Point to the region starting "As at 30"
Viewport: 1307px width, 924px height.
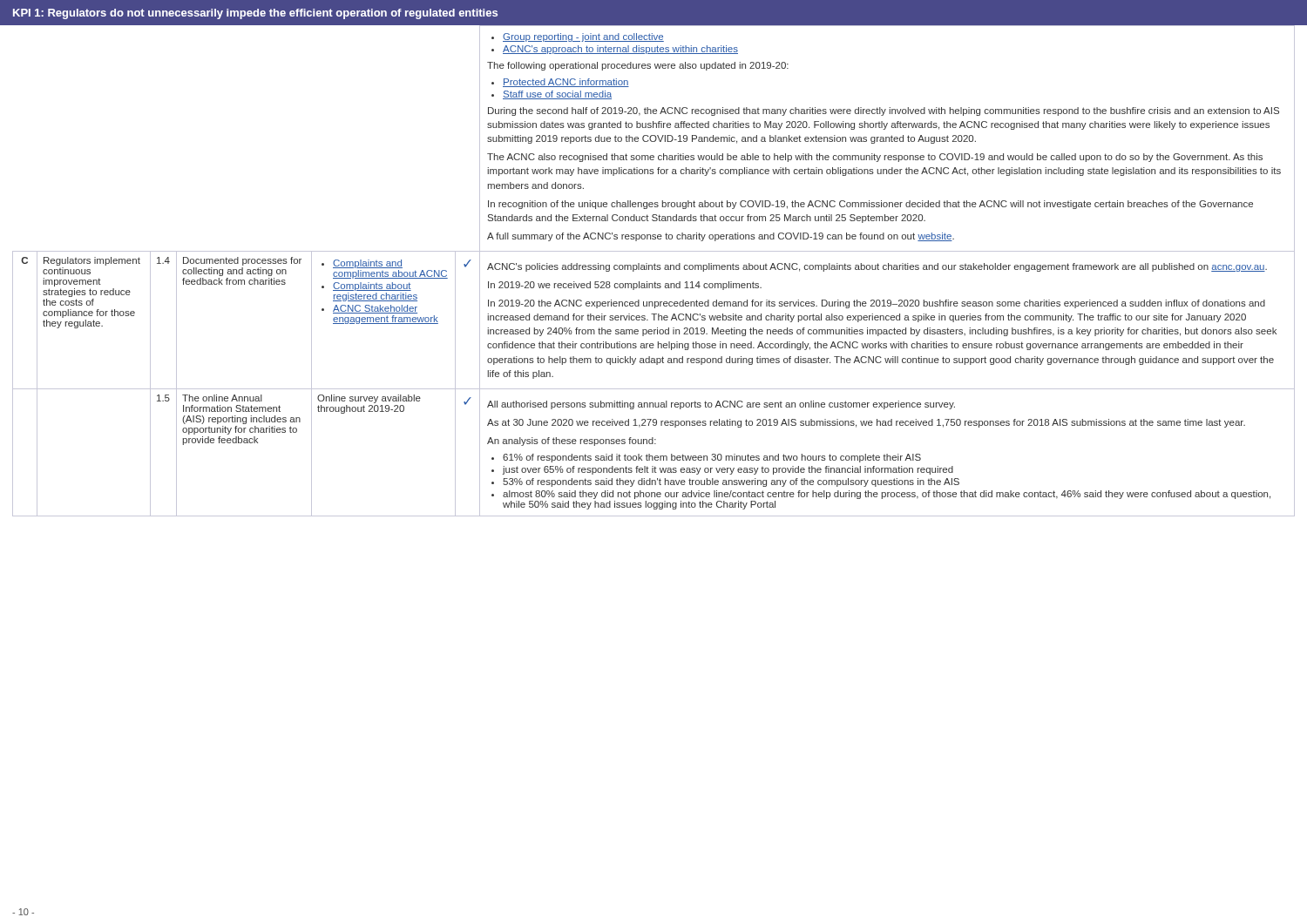pos(866,422)
